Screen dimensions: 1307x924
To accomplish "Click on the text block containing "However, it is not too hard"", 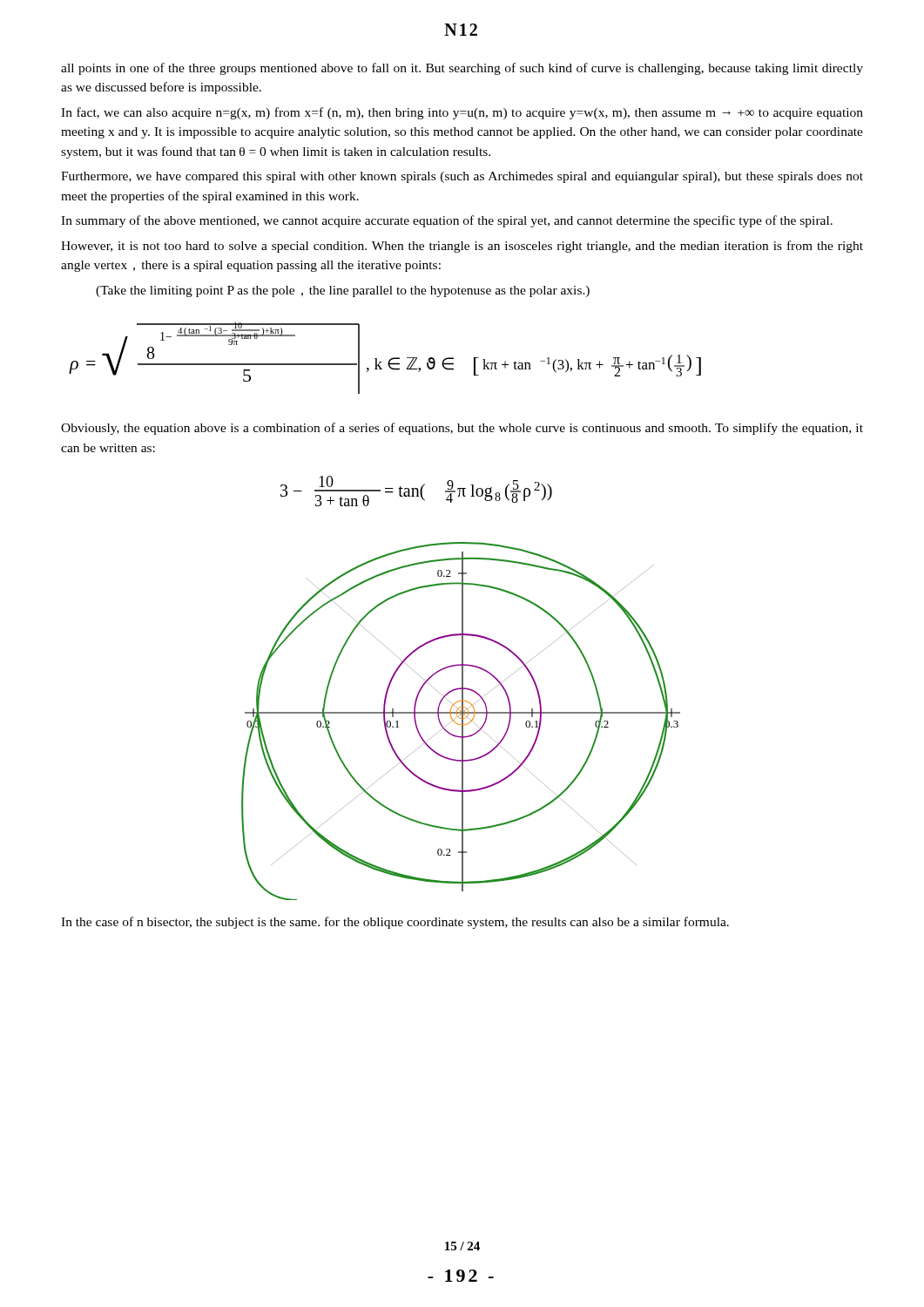I will (462, 255).
